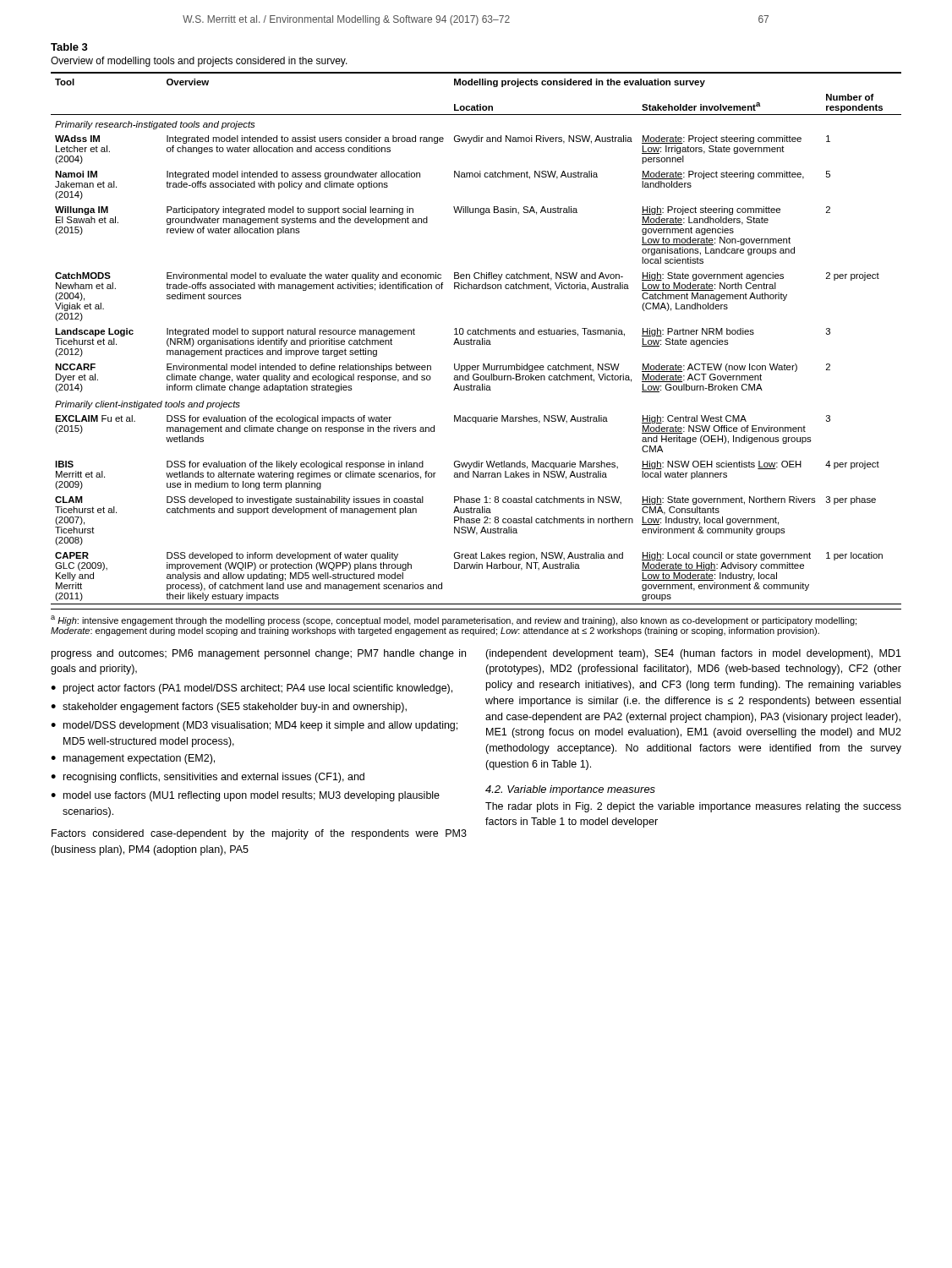Locate the region starting "progress and outcomes;"
The height and width of the screenshot is (1268, 952).
(259, 661)
